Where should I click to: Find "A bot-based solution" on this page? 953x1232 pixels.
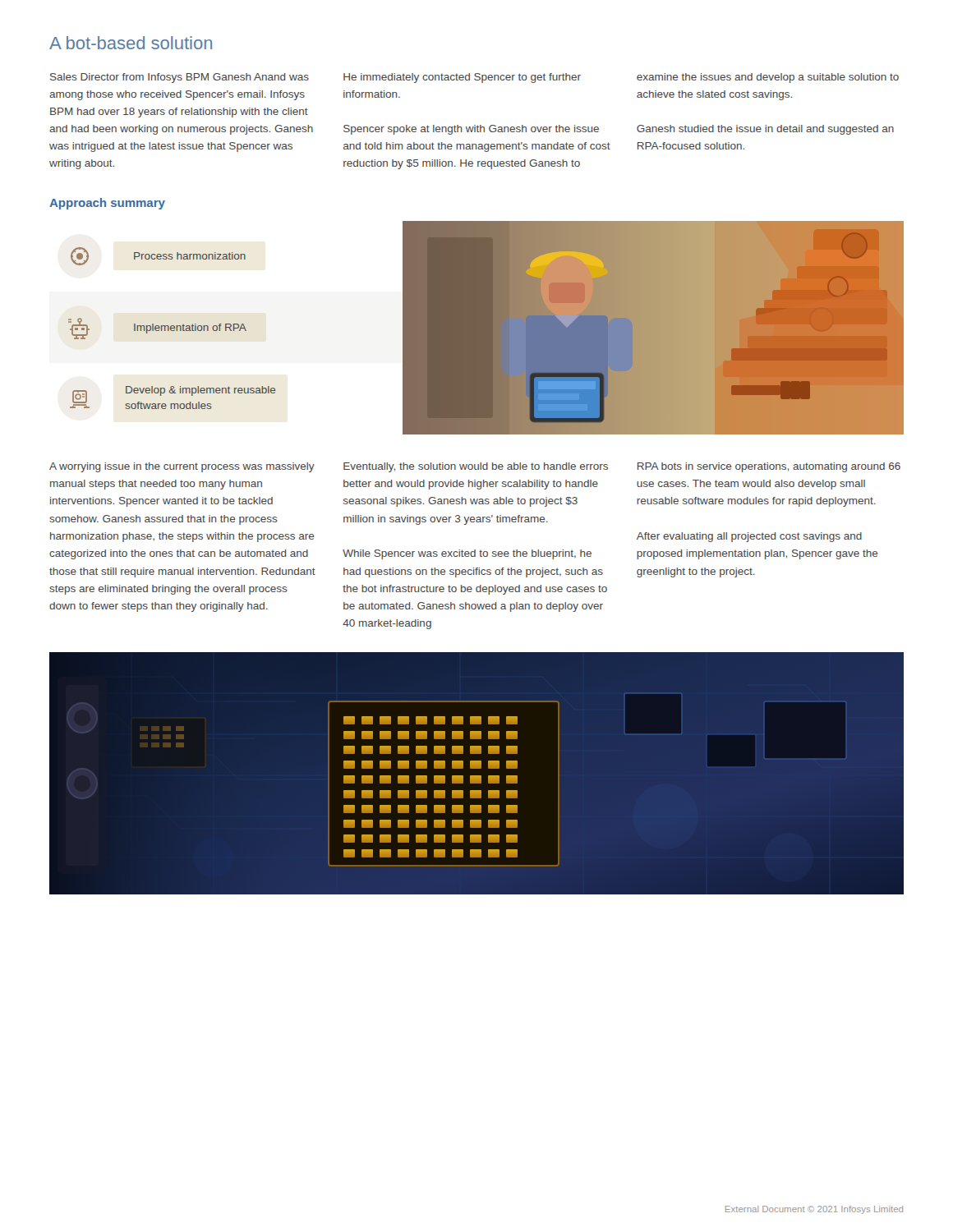[131, 43]
